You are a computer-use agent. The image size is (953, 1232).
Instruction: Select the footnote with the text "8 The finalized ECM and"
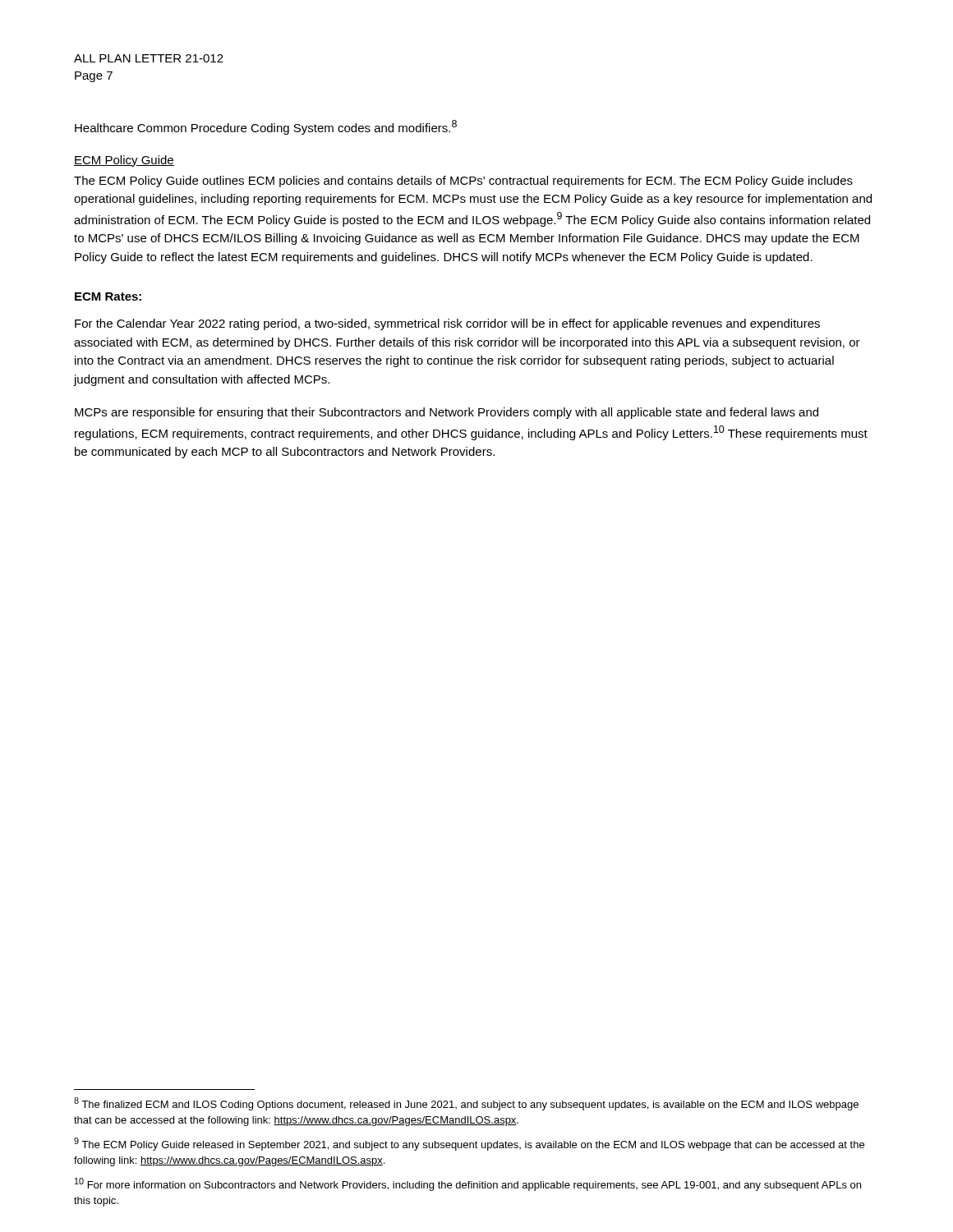pyautogui.click(x=466, y=1111)
